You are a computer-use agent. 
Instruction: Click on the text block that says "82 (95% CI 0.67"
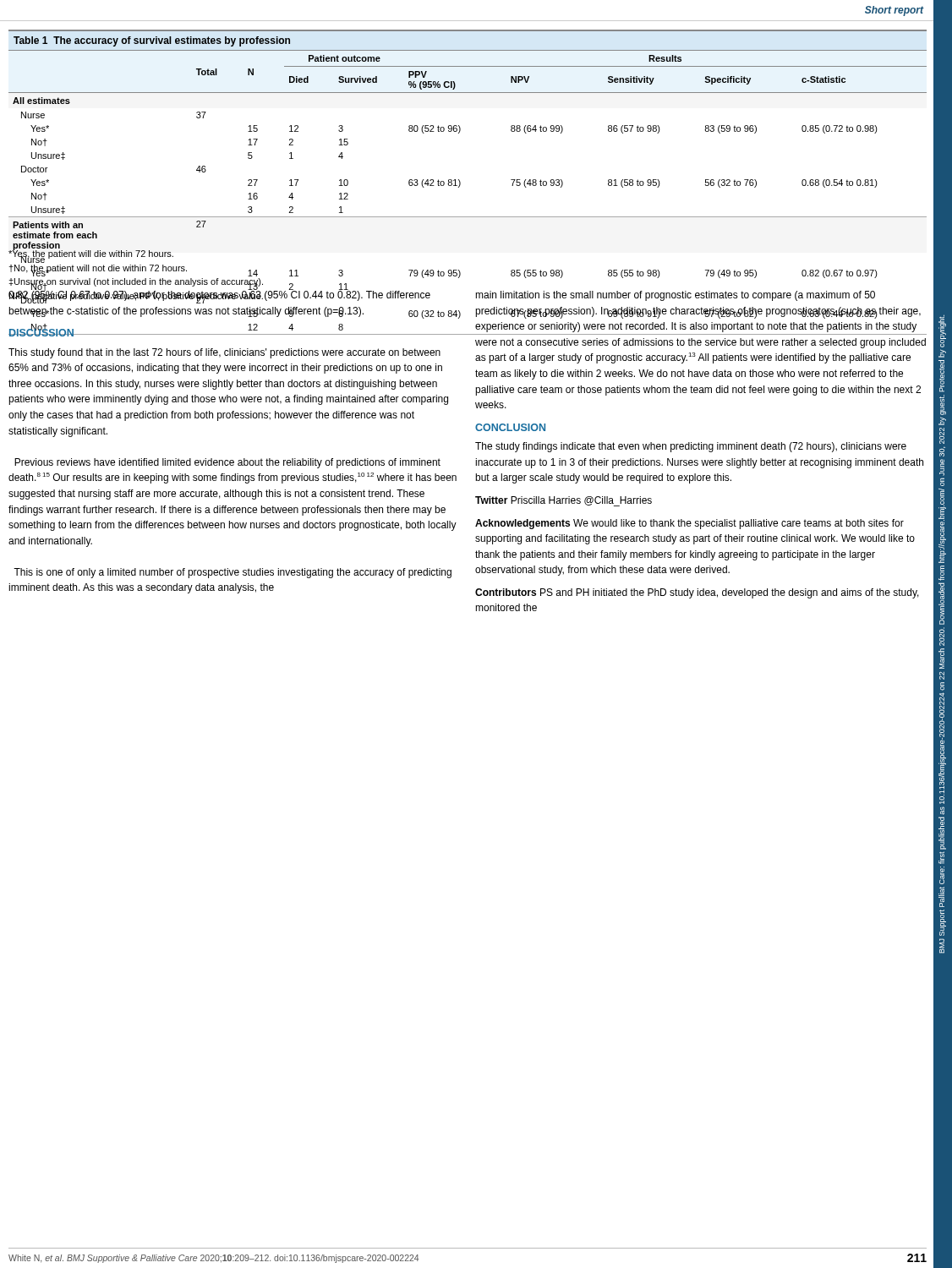pos(219,303)
